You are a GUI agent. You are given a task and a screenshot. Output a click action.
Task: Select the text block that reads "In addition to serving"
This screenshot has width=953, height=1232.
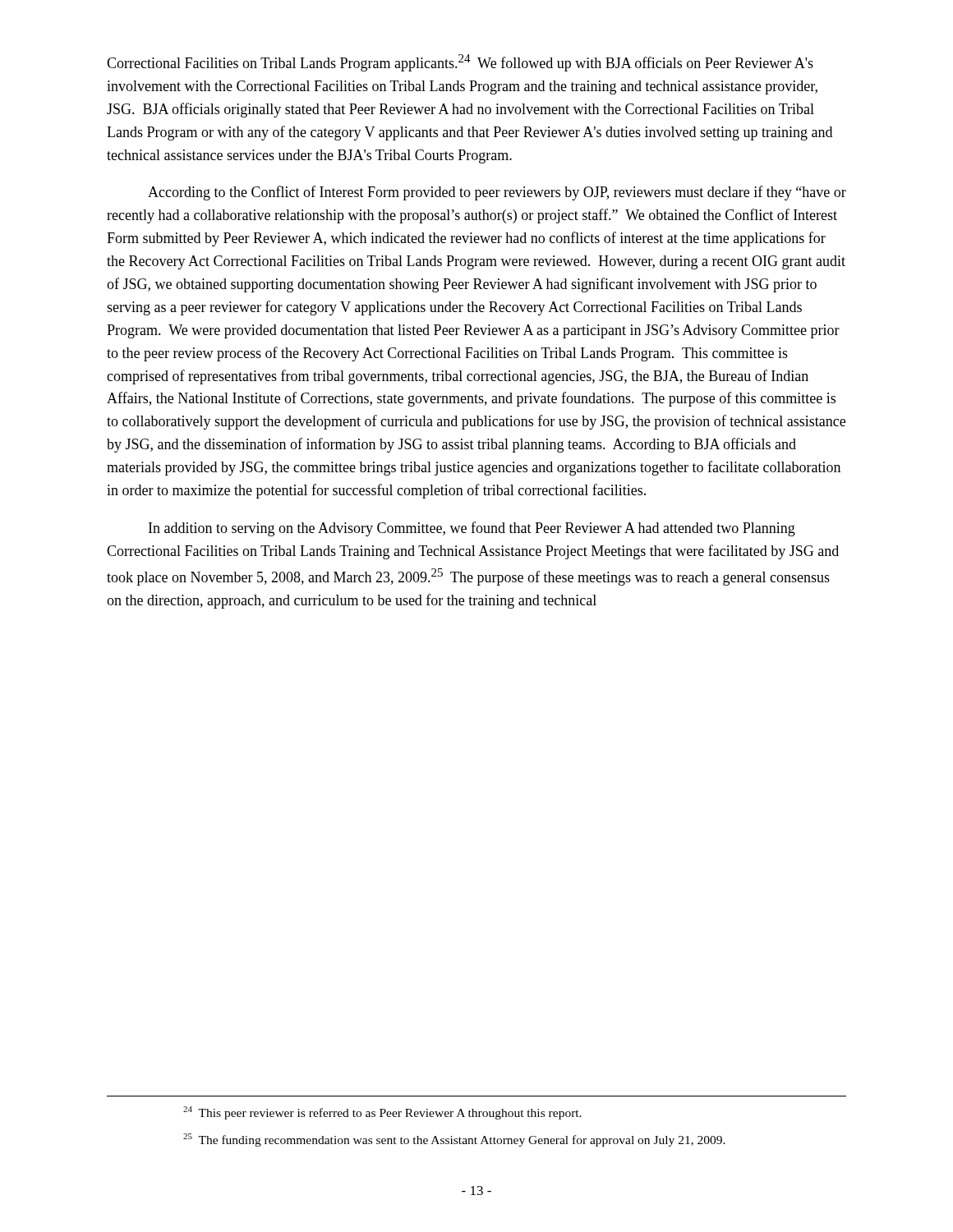tap(476, 565)
